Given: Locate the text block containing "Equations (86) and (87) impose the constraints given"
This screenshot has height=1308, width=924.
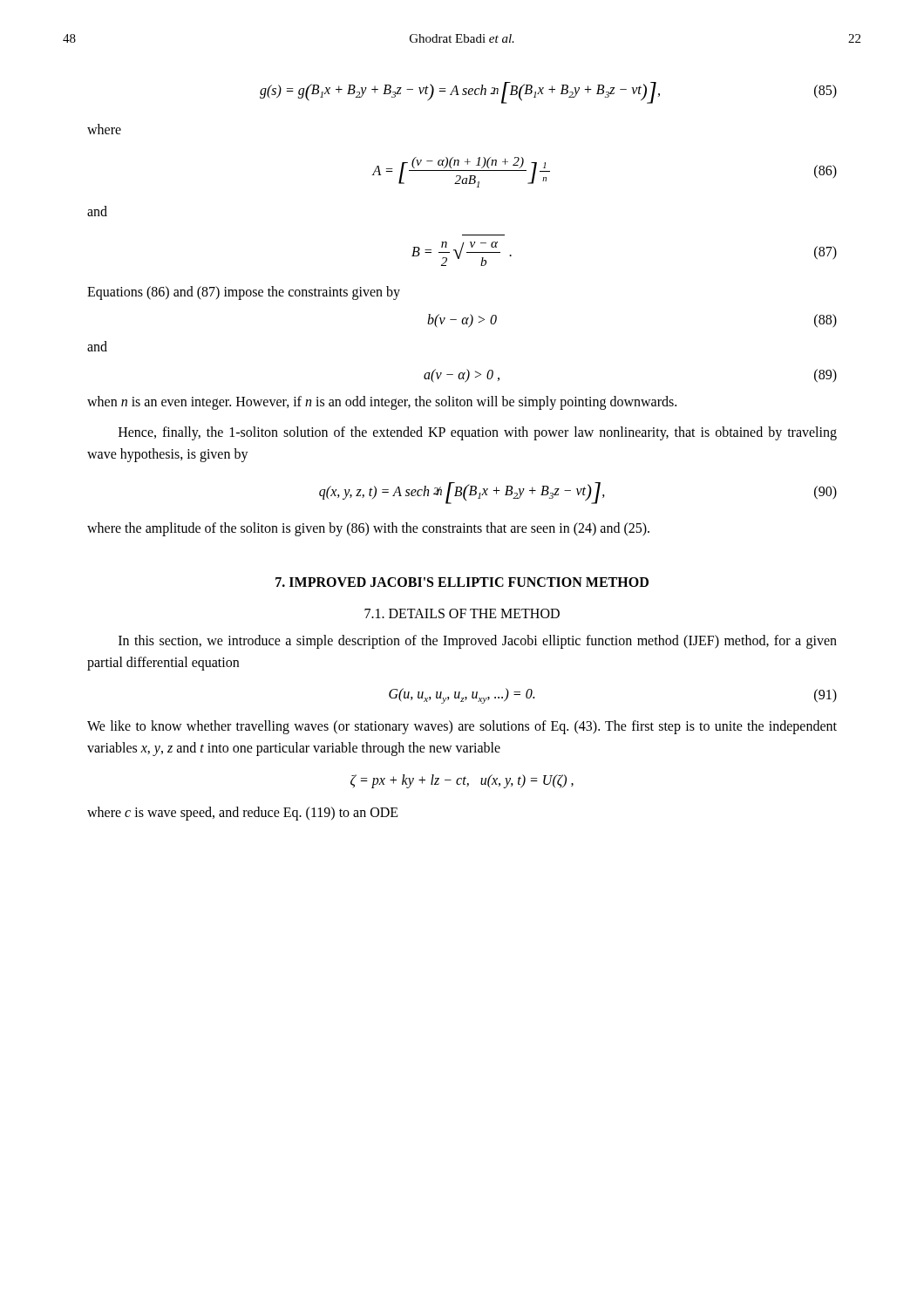Looking at the screenshot, I should coord(244,292).
